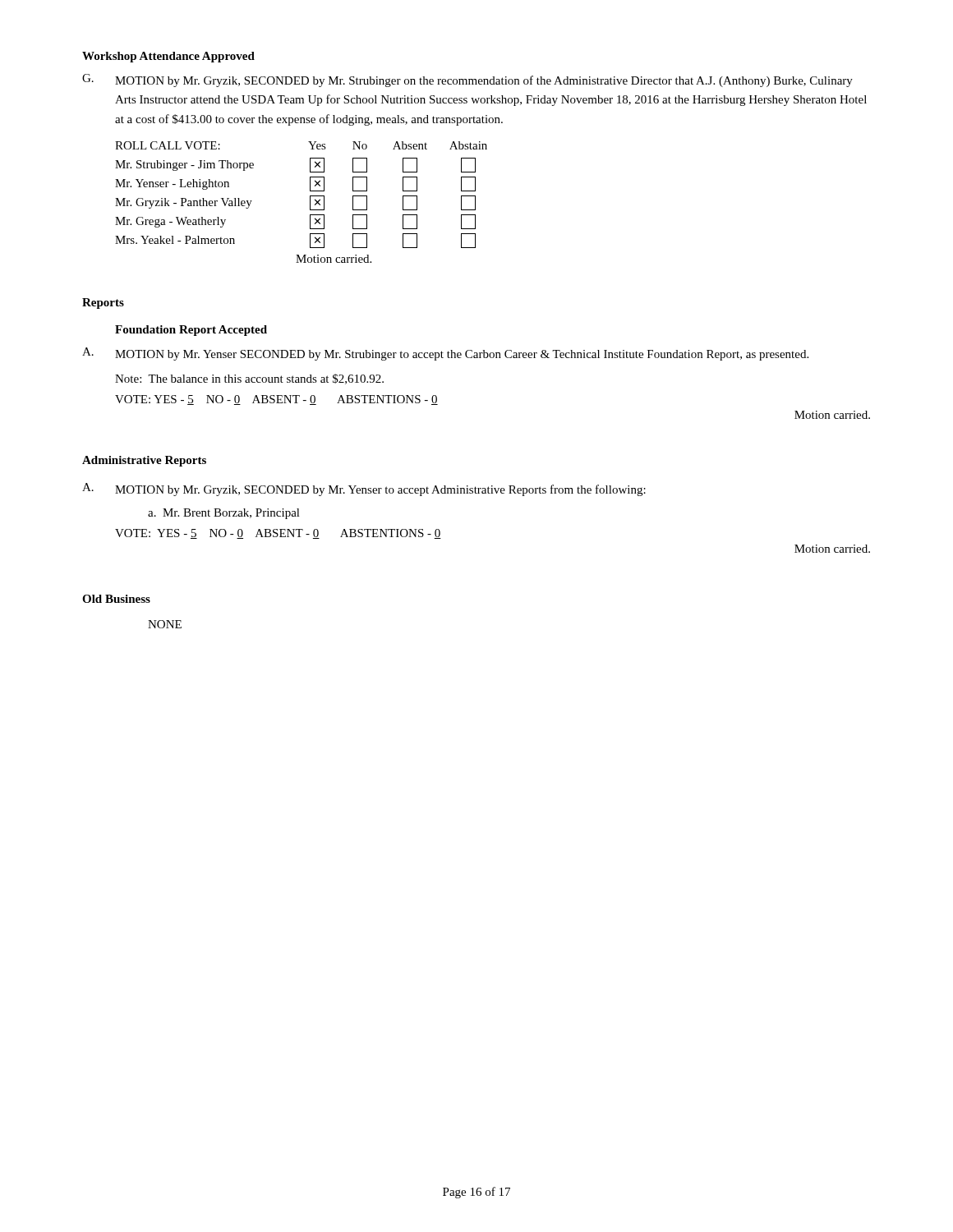Find the block on this page that starts "a. Mr. Brent"

[x=224, y=513]
